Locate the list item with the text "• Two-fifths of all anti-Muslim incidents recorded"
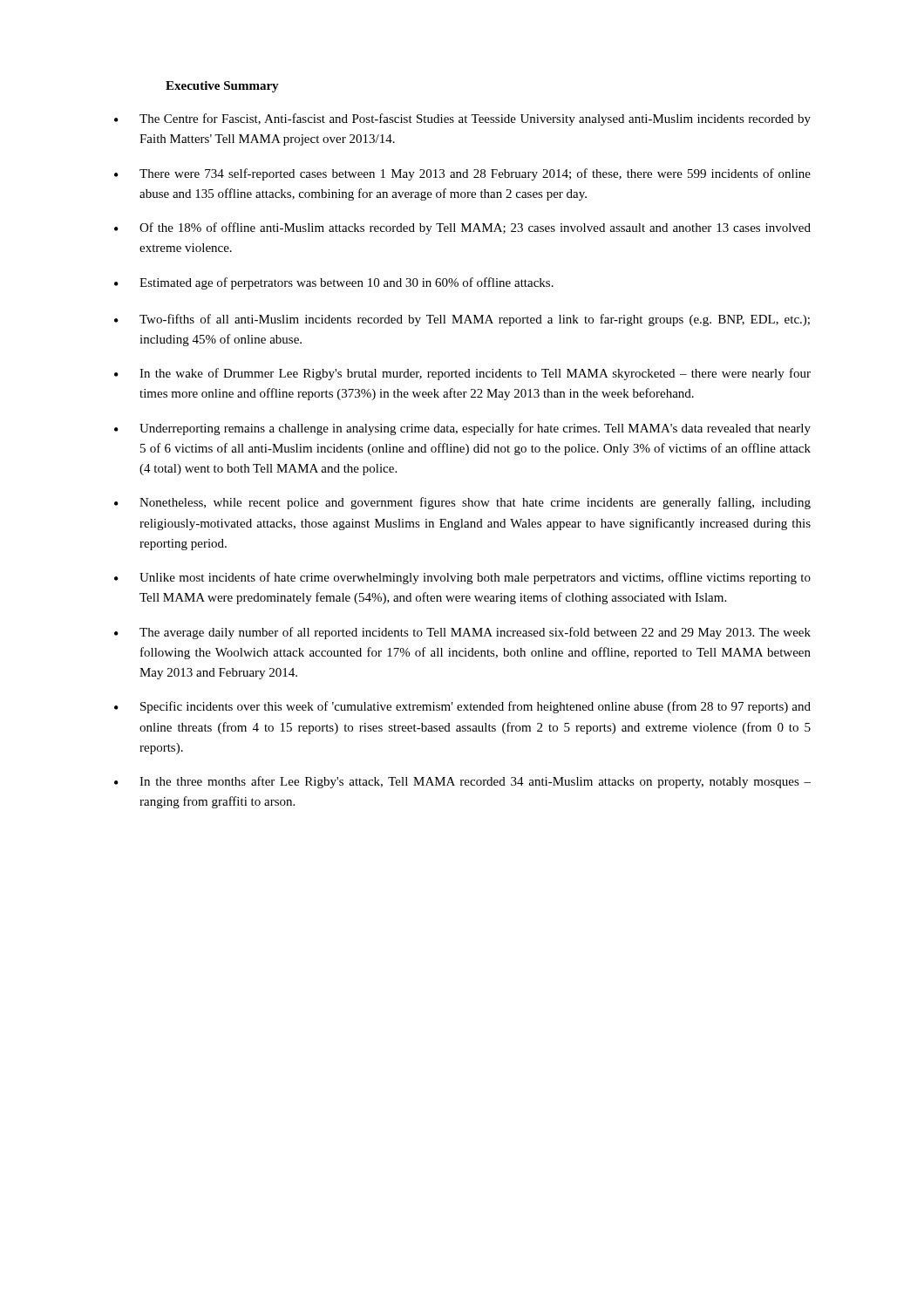The width and height of the screenshot is (924, 1308). click(462, 330)
